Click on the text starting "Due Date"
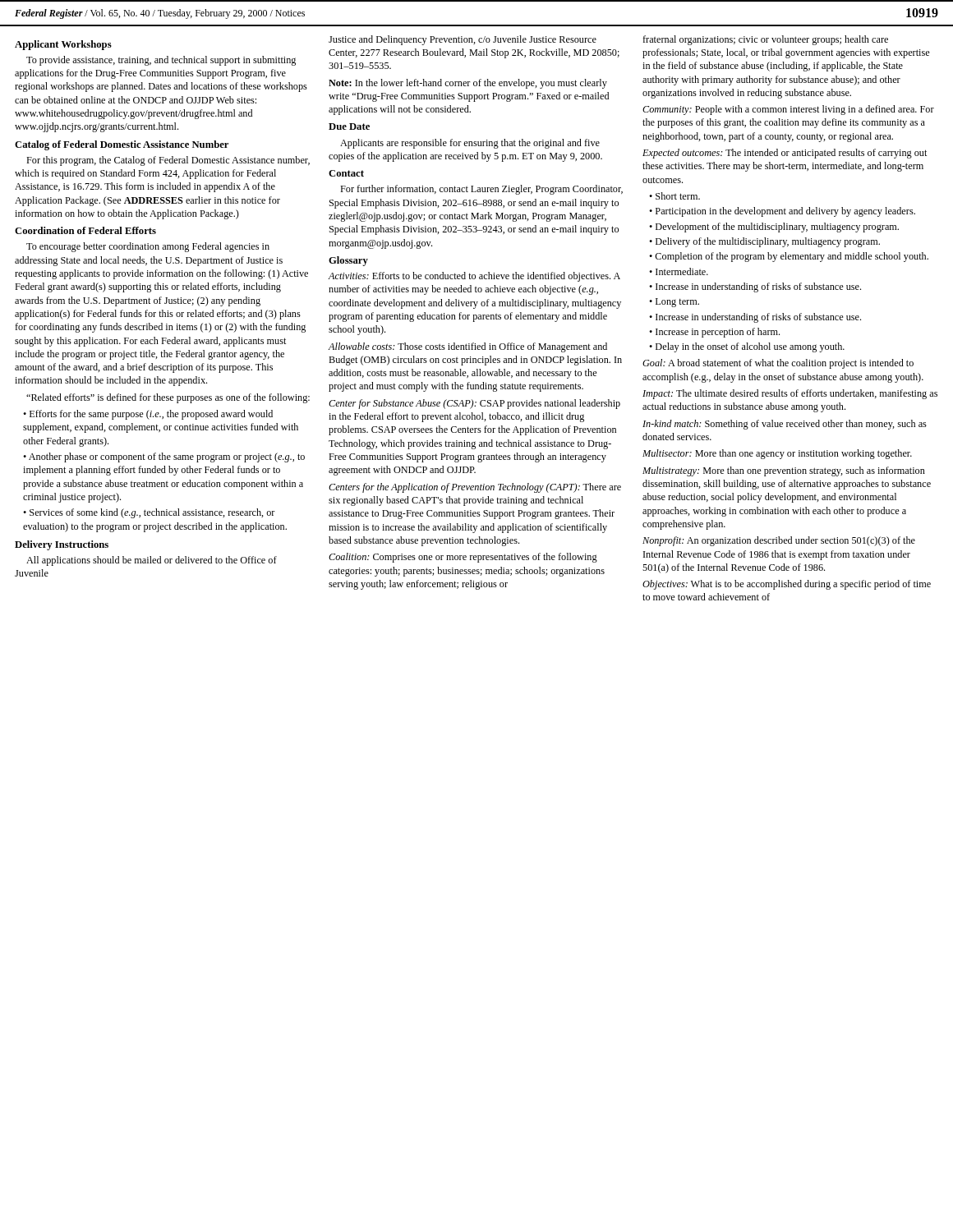The width and height of the screenshot is (953, 1232). point(349,127)
